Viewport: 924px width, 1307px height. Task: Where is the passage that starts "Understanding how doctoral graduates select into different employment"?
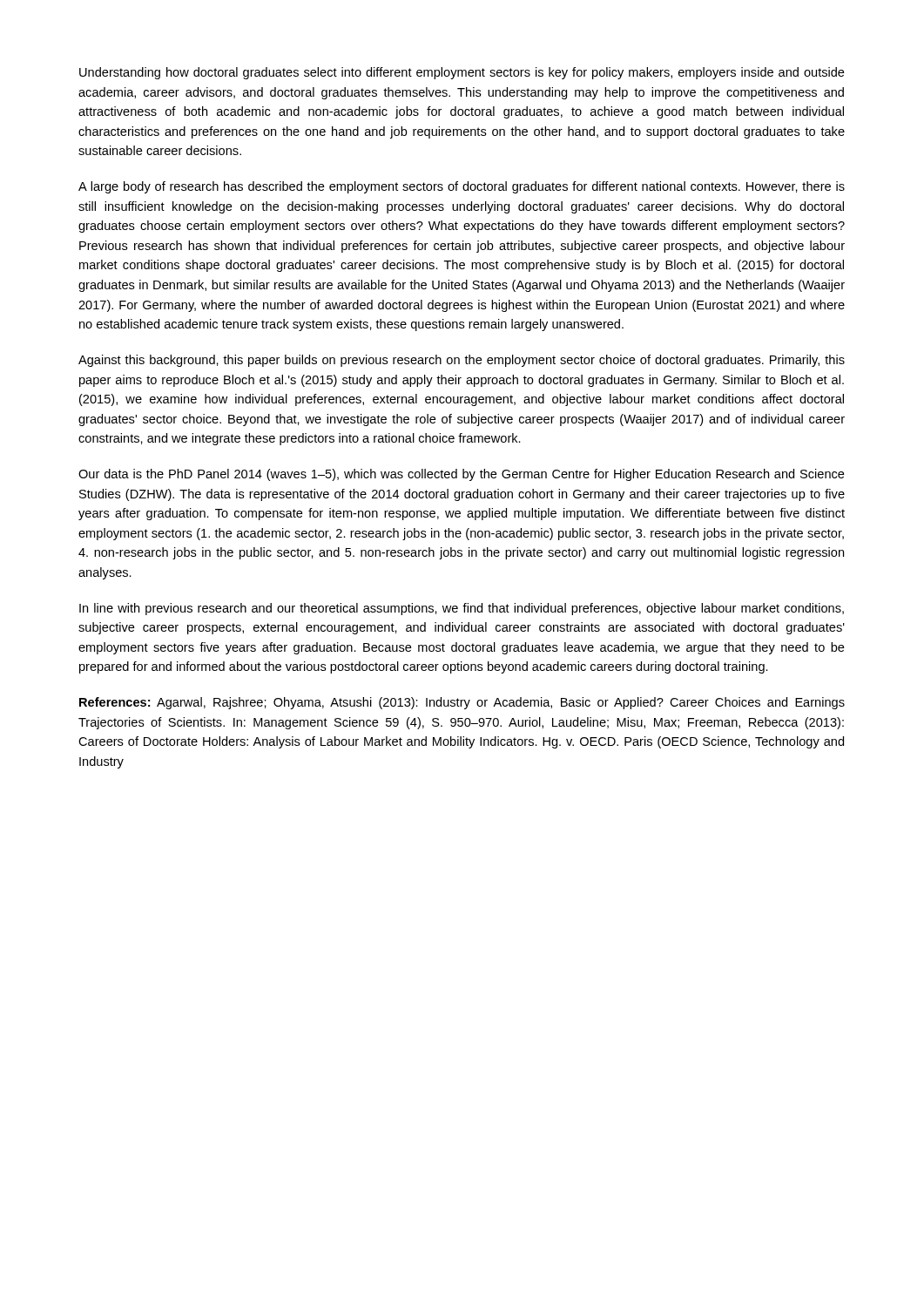[x=462, y=112]
